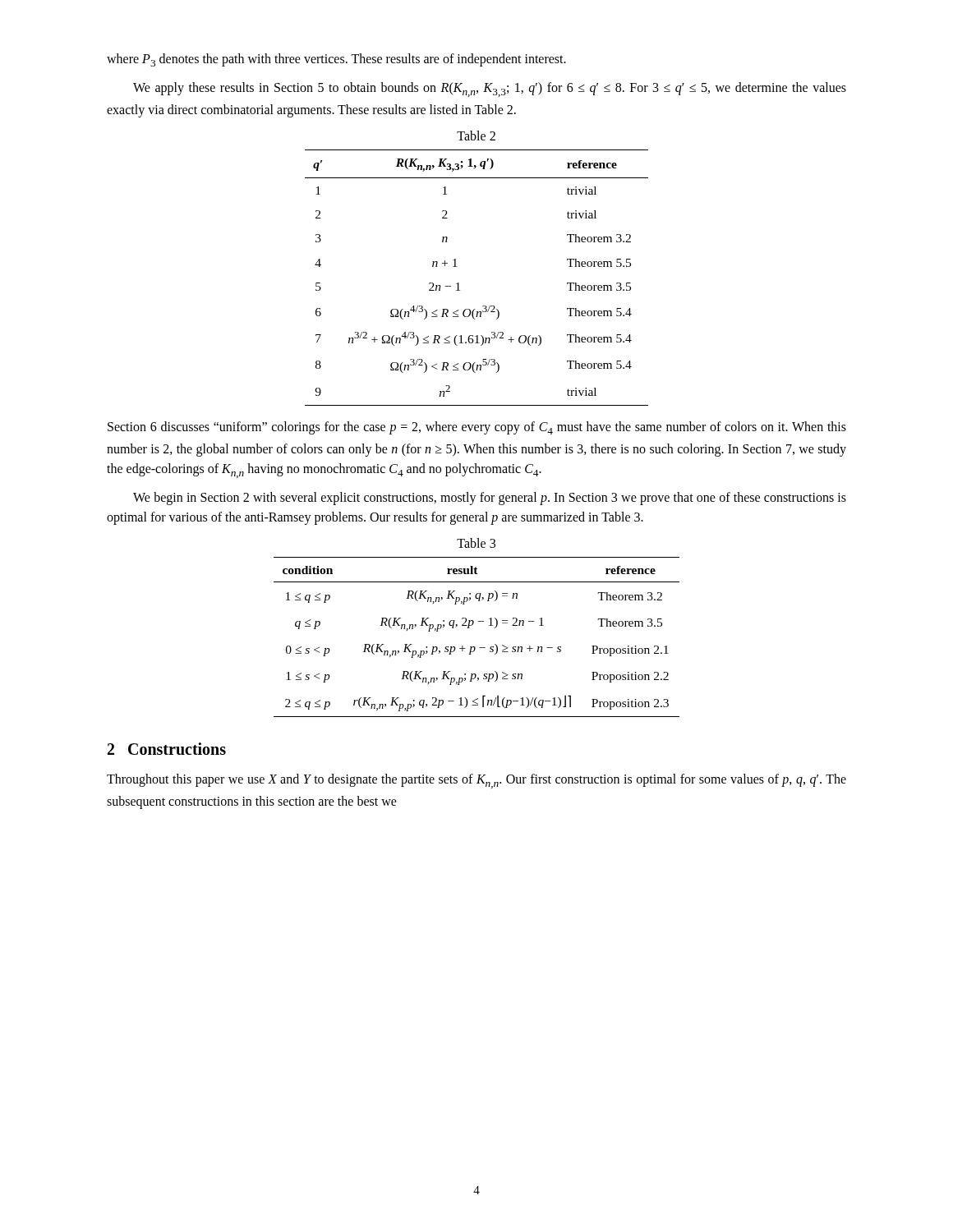Where is the passage that starts "Section 6 discusses “uniform” colorings for"?
Viewport: 953px width, 1232px height.
[476, 449]
